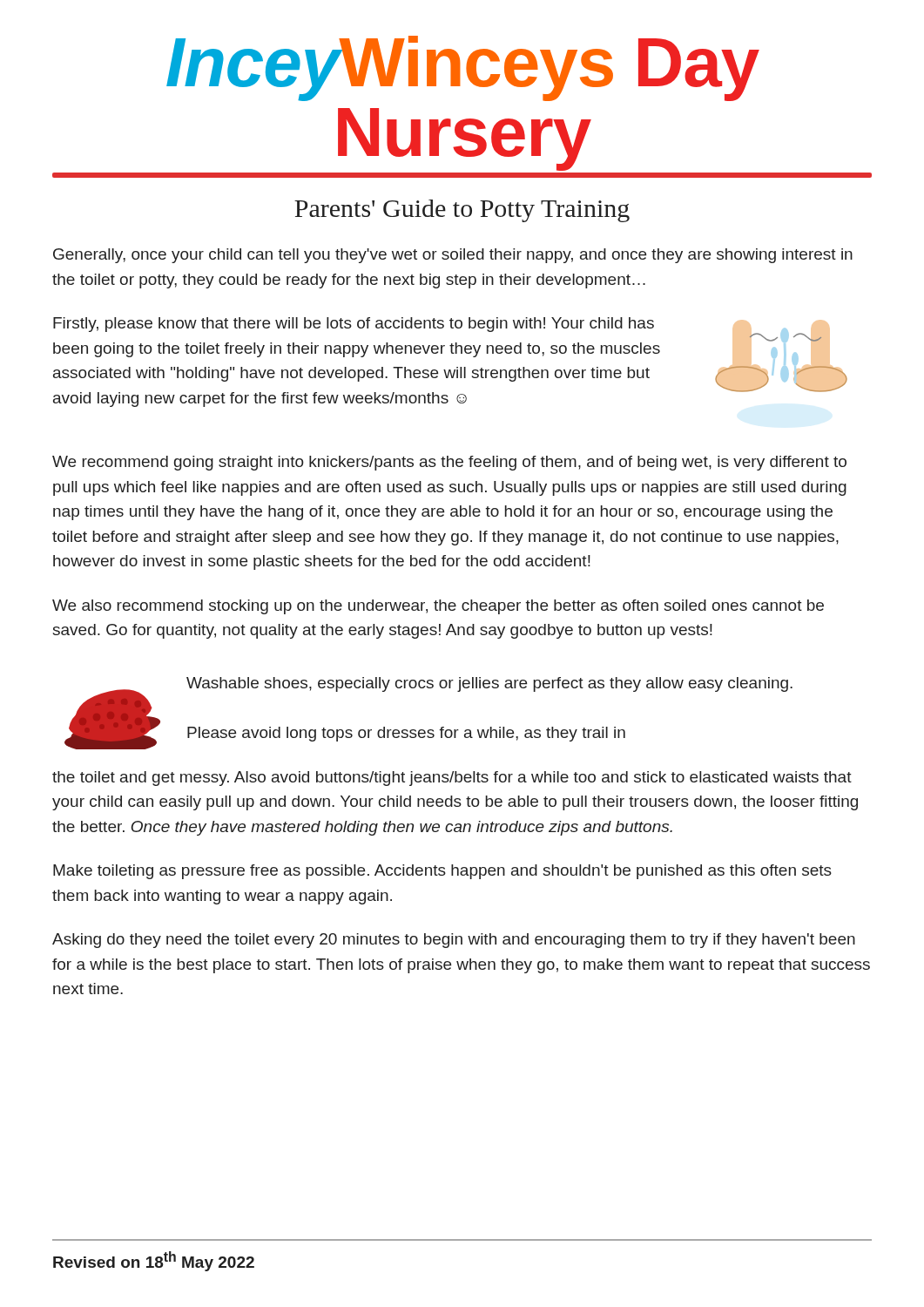924x1307 pixels.
Task: Point to the block beginning "Asking do they"
Action: pyautogui.click(x=461, y=964)
